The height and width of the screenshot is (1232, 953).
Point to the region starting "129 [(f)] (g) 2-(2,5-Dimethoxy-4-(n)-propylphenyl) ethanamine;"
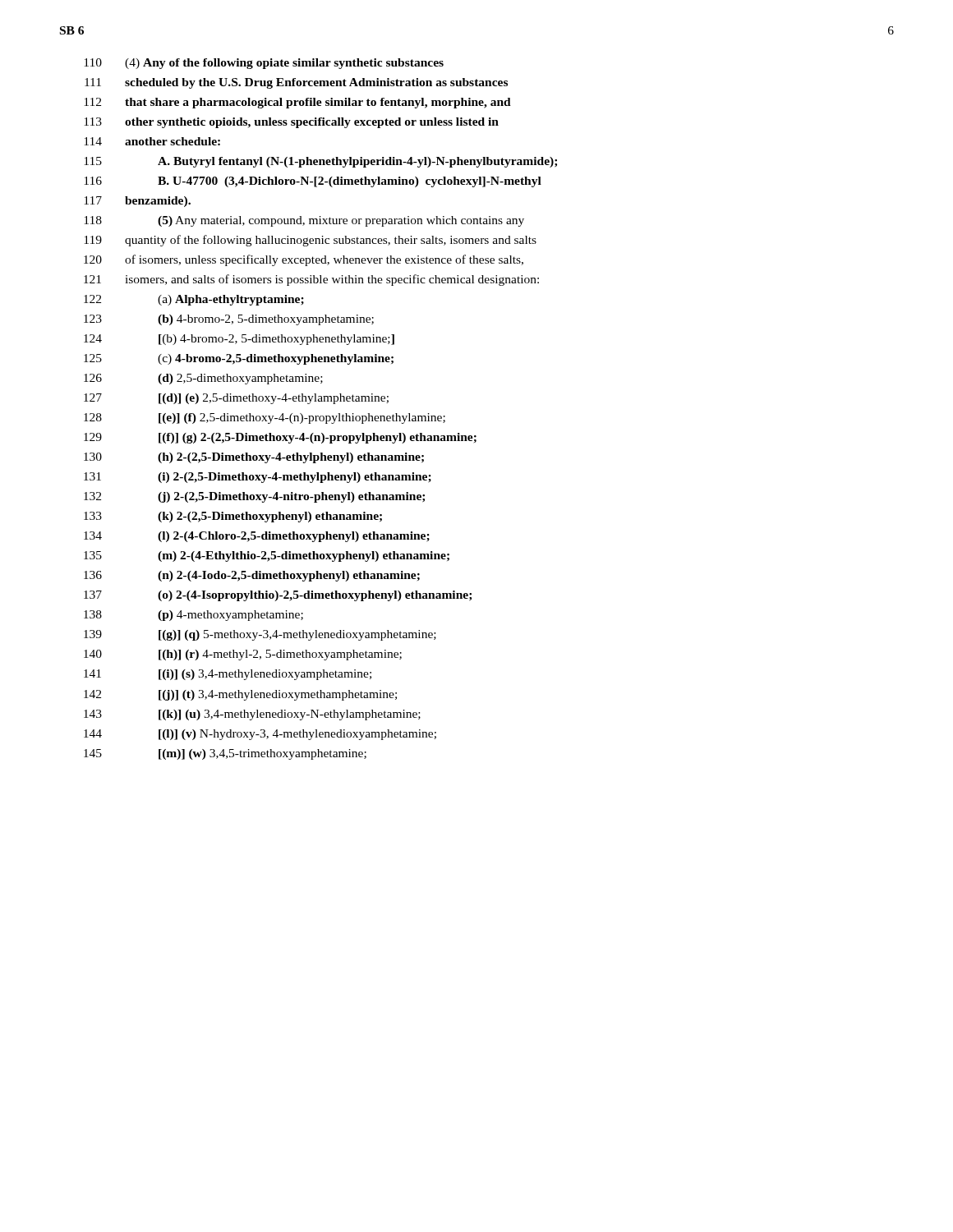[476, 437]
